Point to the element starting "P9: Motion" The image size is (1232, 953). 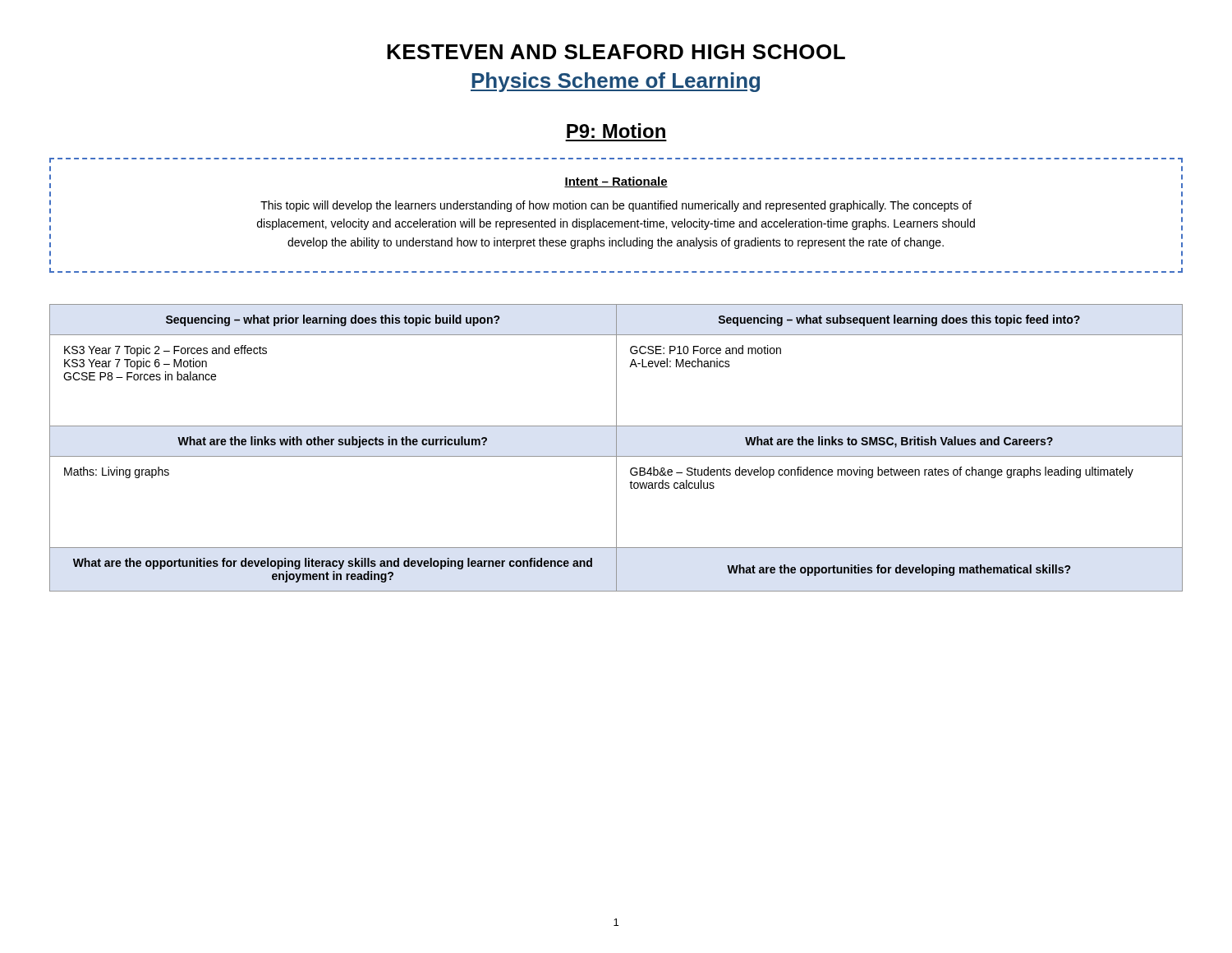[x=616, y=131]
